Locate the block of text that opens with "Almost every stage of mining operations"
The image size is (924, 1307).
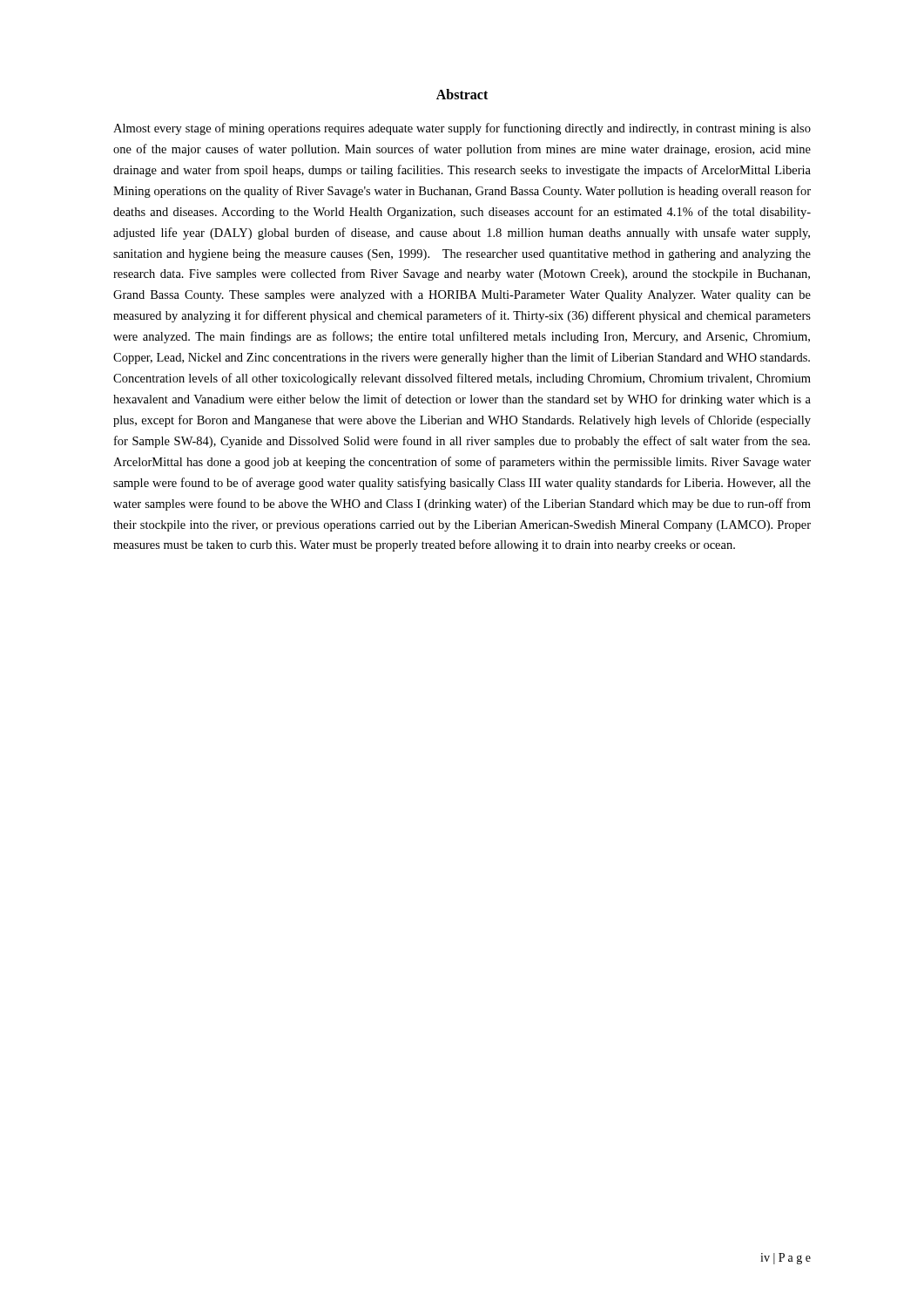pyautogui.click(x=462, y=337)
